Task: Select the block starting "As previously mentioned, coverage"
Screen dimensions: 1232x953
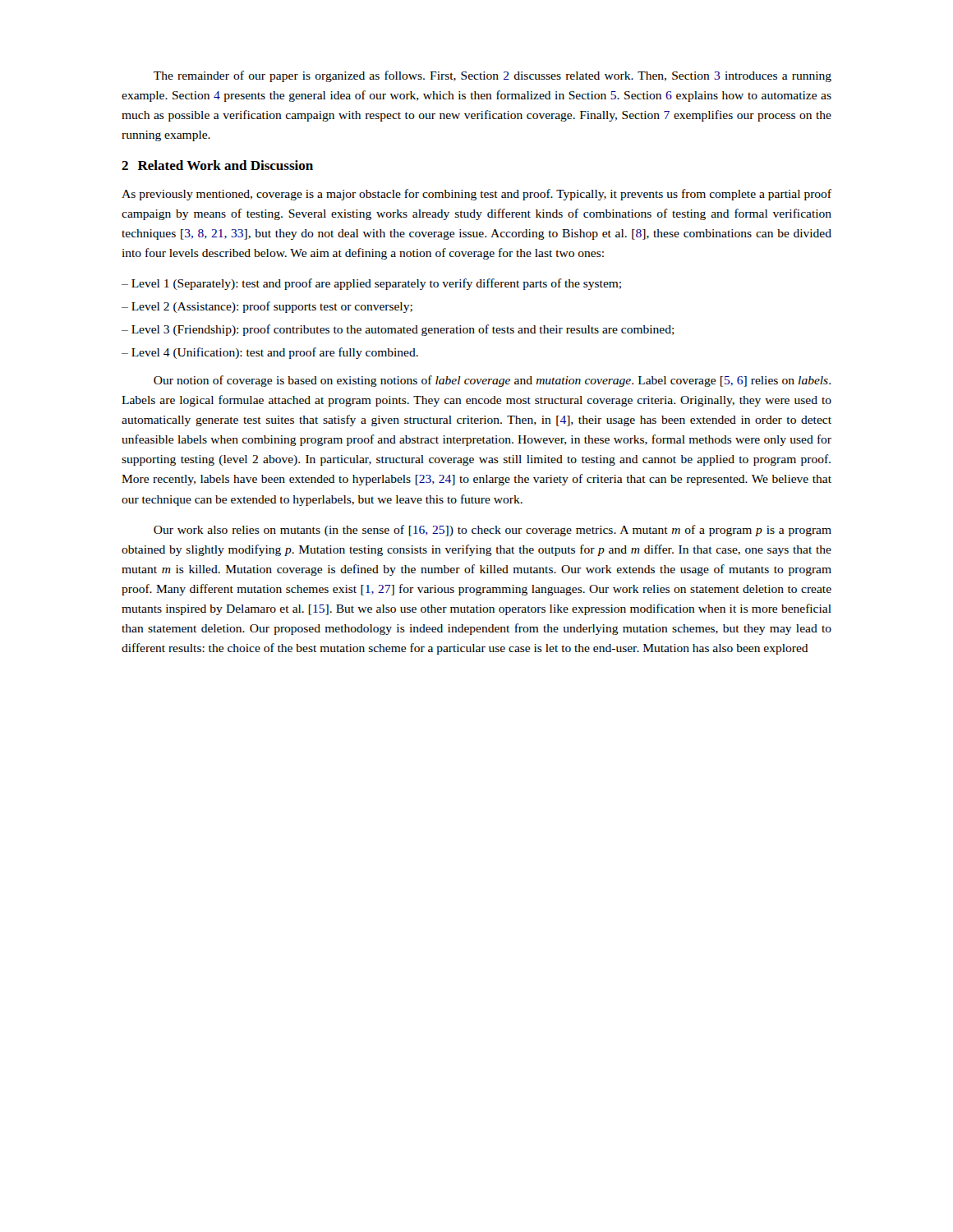Action: (476, 223)
